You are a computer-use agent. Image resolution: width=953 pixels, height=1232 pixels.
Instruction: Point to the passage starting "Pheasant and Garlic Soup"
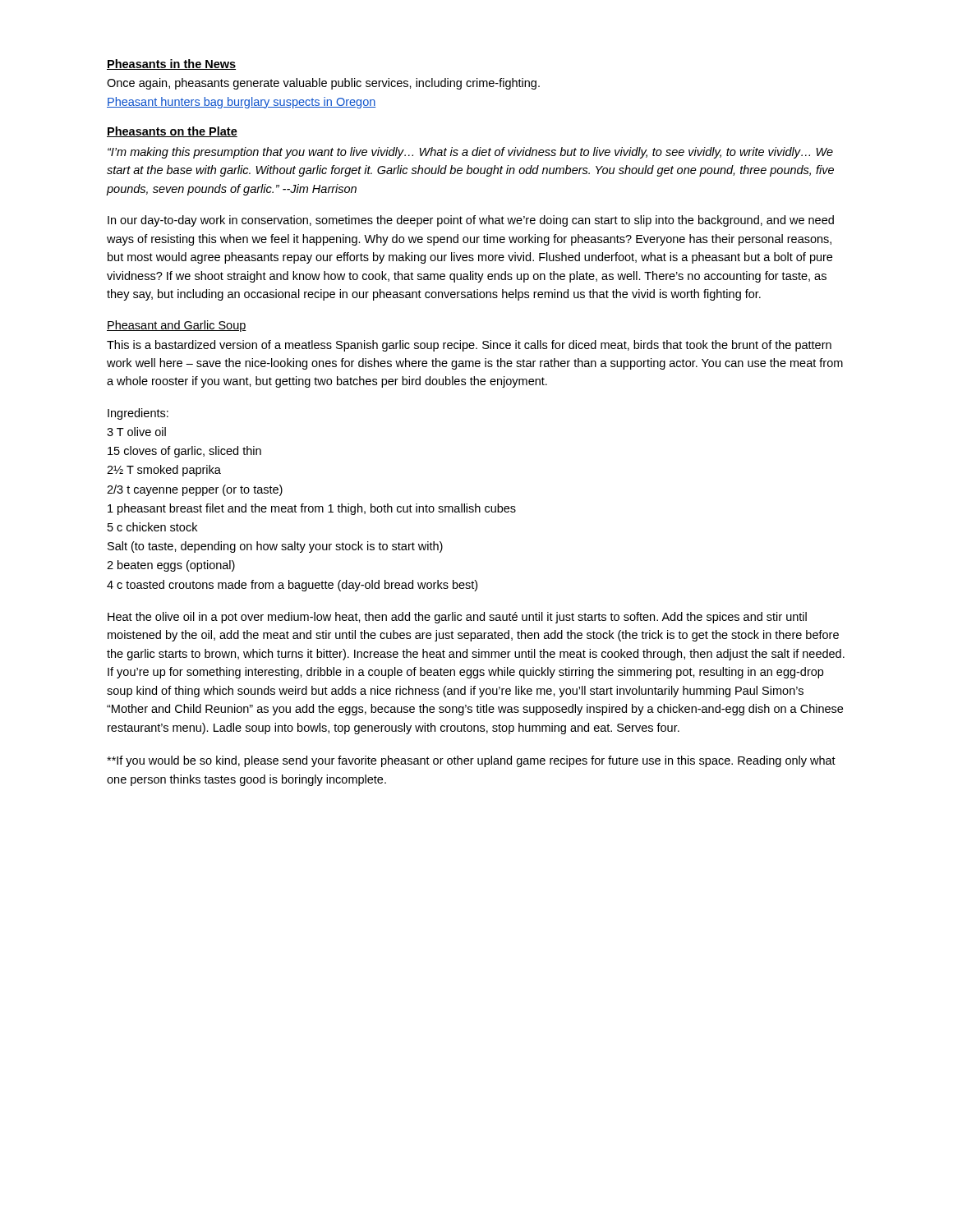pos(176,325)
